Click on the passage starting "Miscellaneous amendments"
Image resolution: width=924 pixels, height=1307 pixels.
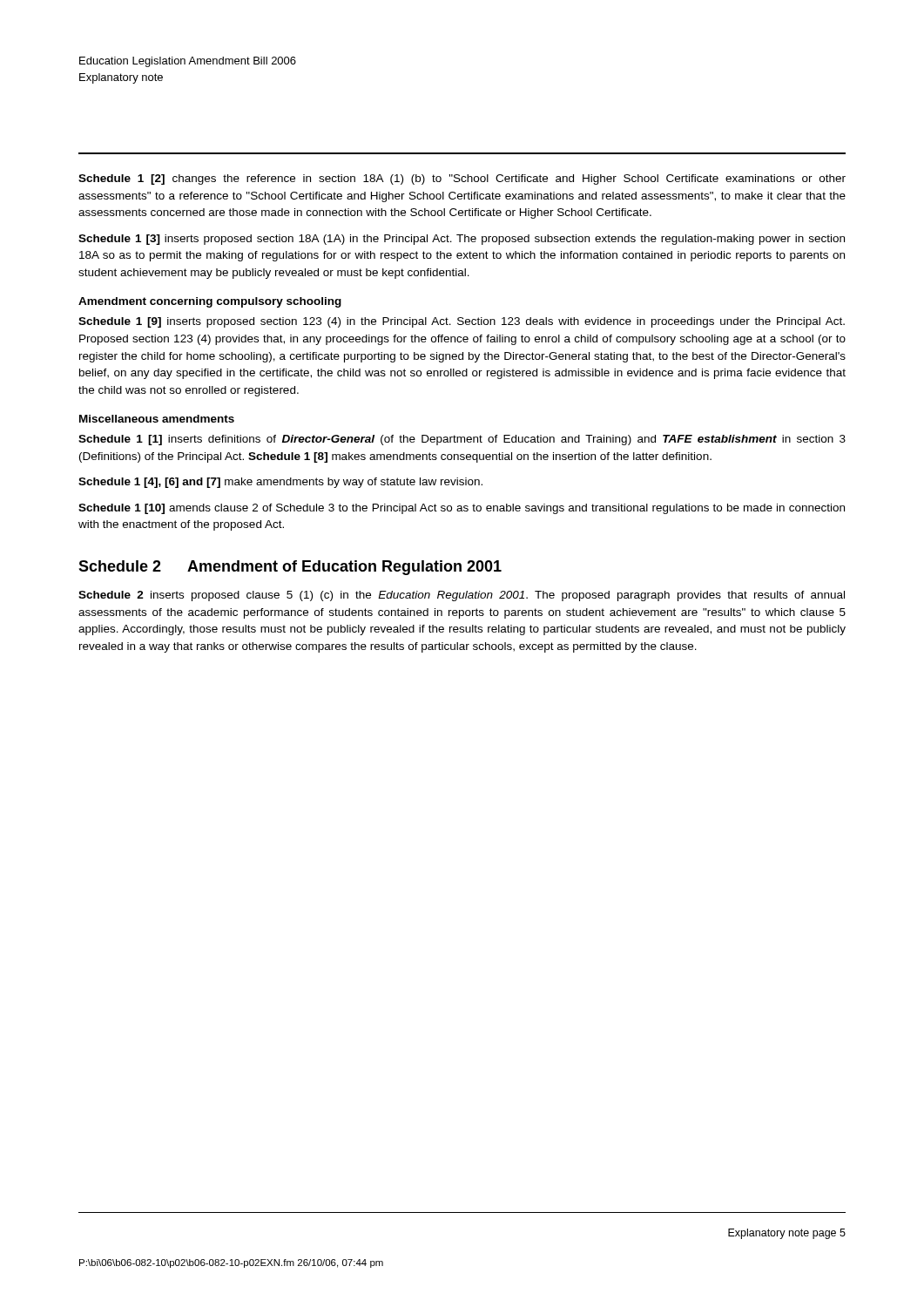point(156,419)
